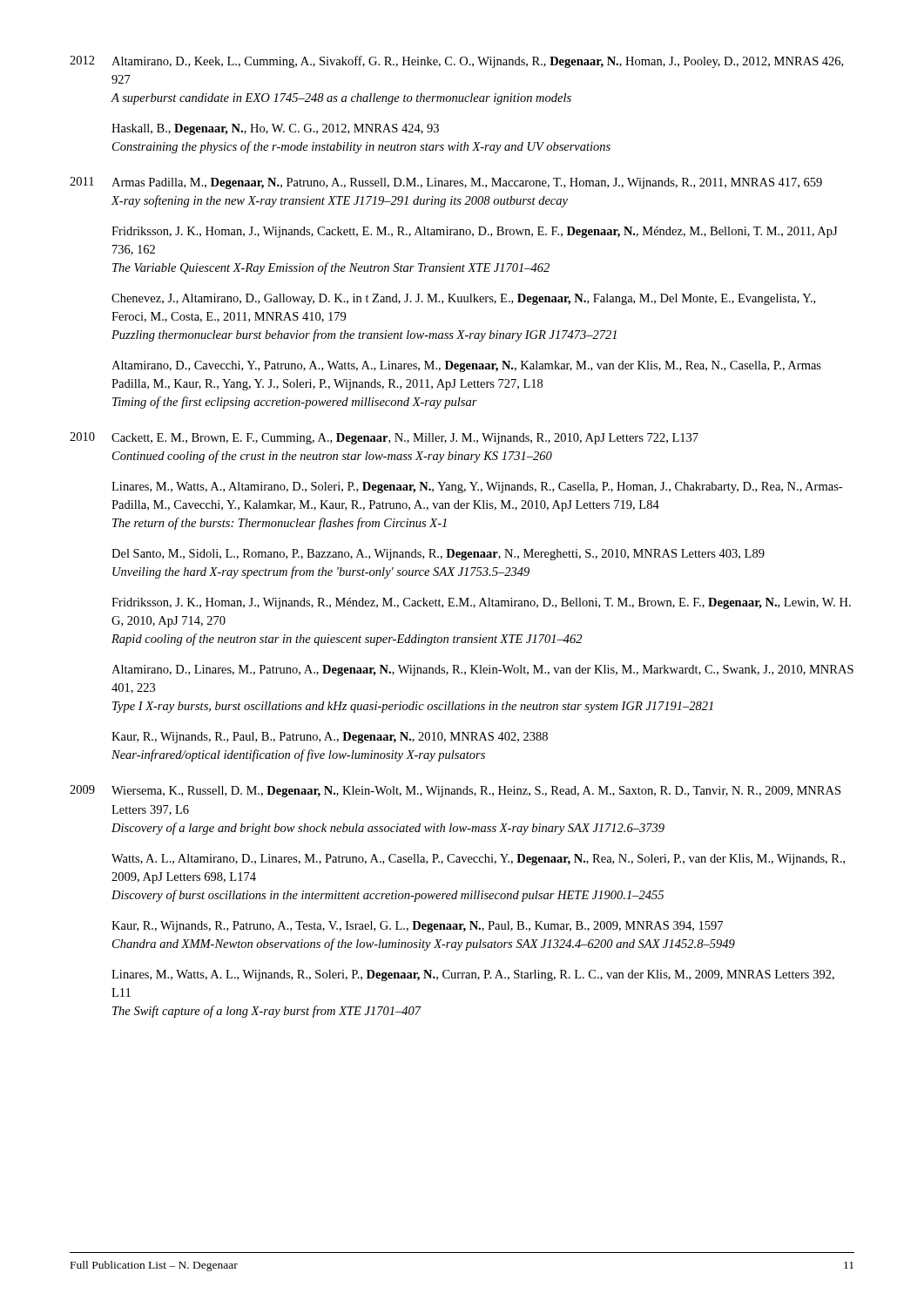Click on the list item containing "2012 Altamirano, D.,"

(x=462, y=84)
